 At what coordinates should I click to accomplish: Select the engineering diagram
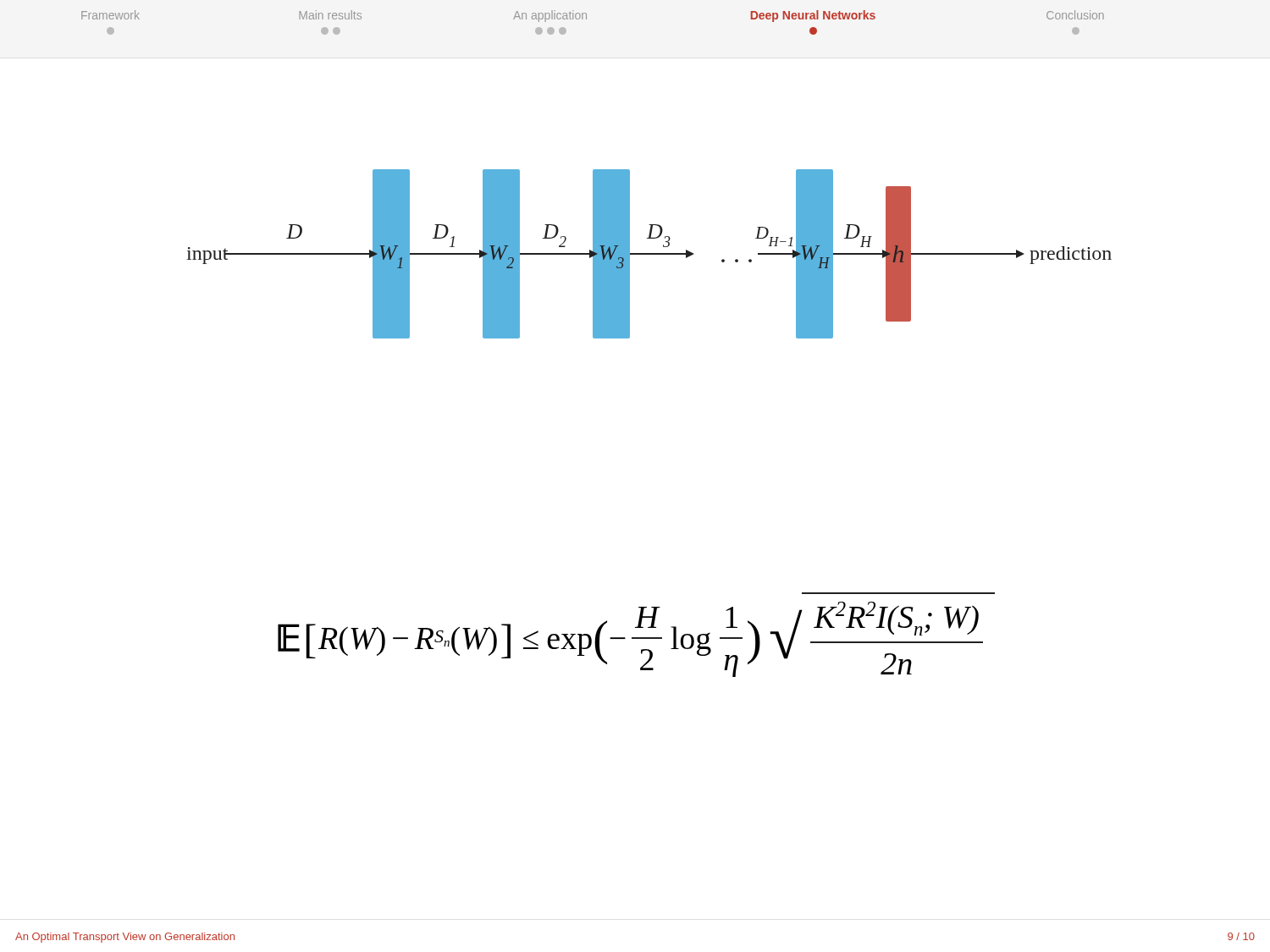pos(635,245)
